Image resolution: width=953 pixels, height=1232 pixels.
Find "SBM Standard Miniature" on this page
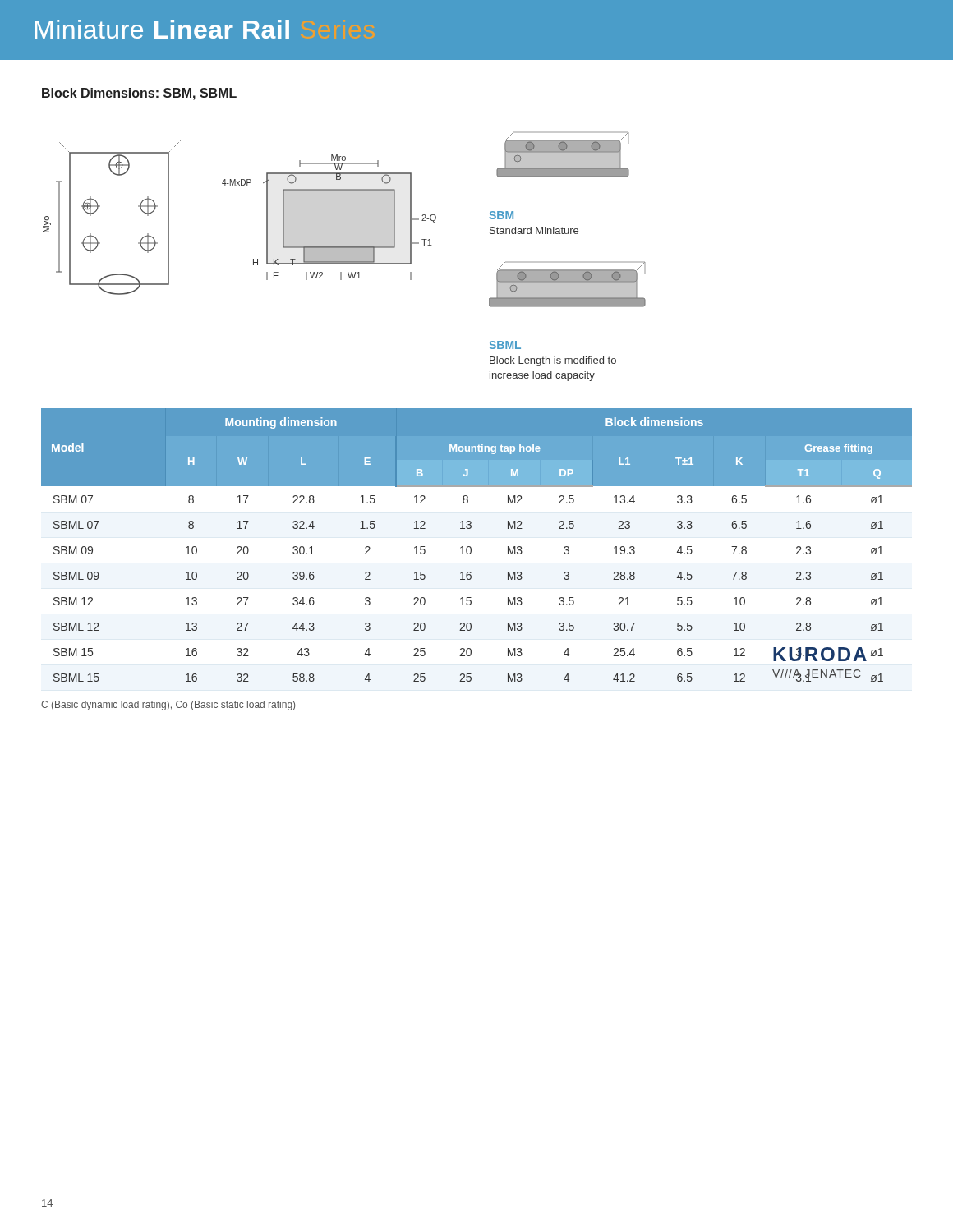pos(534,223)
